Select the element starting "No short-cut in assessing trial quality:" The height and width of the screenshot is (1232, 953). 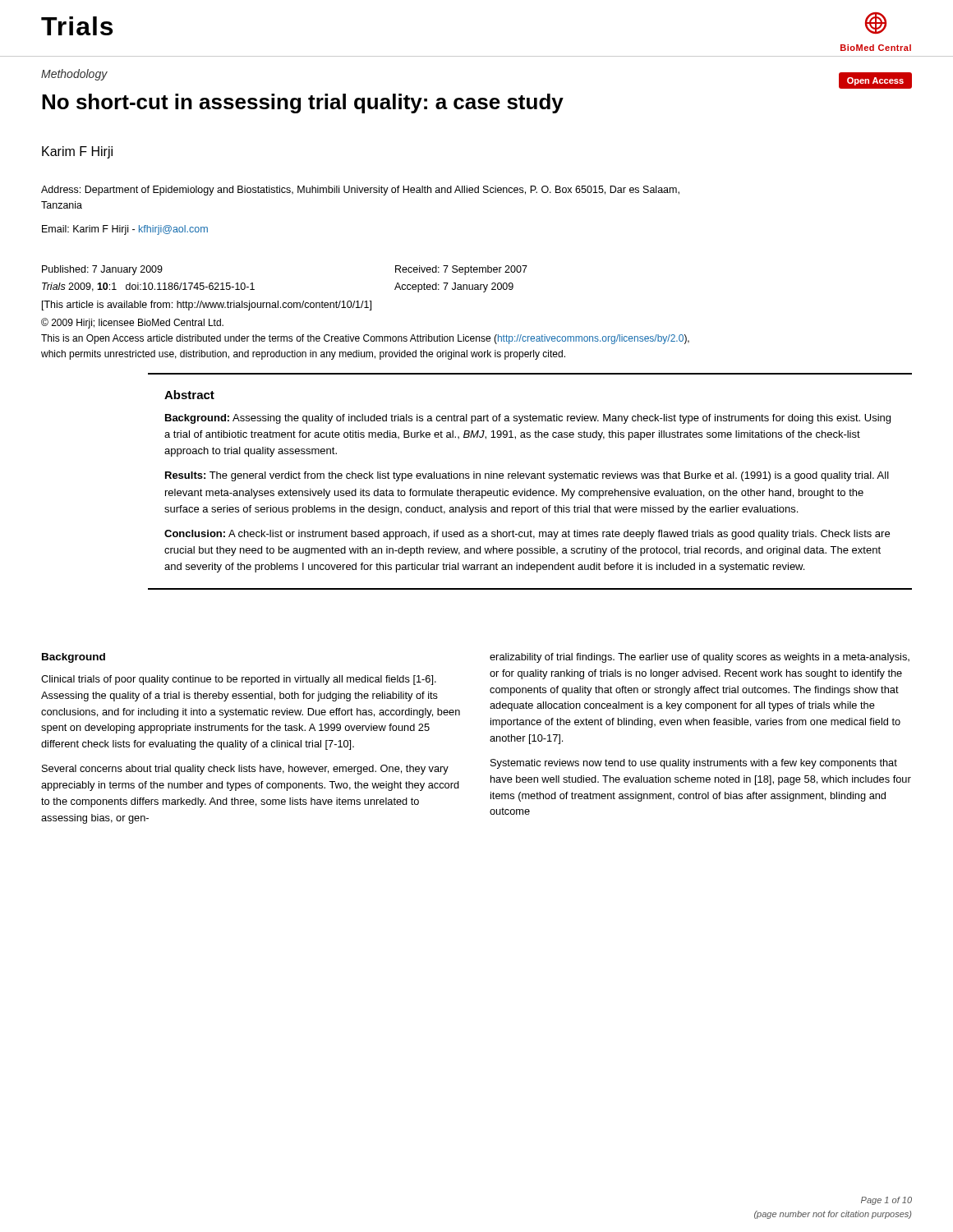tap(302, 102)
